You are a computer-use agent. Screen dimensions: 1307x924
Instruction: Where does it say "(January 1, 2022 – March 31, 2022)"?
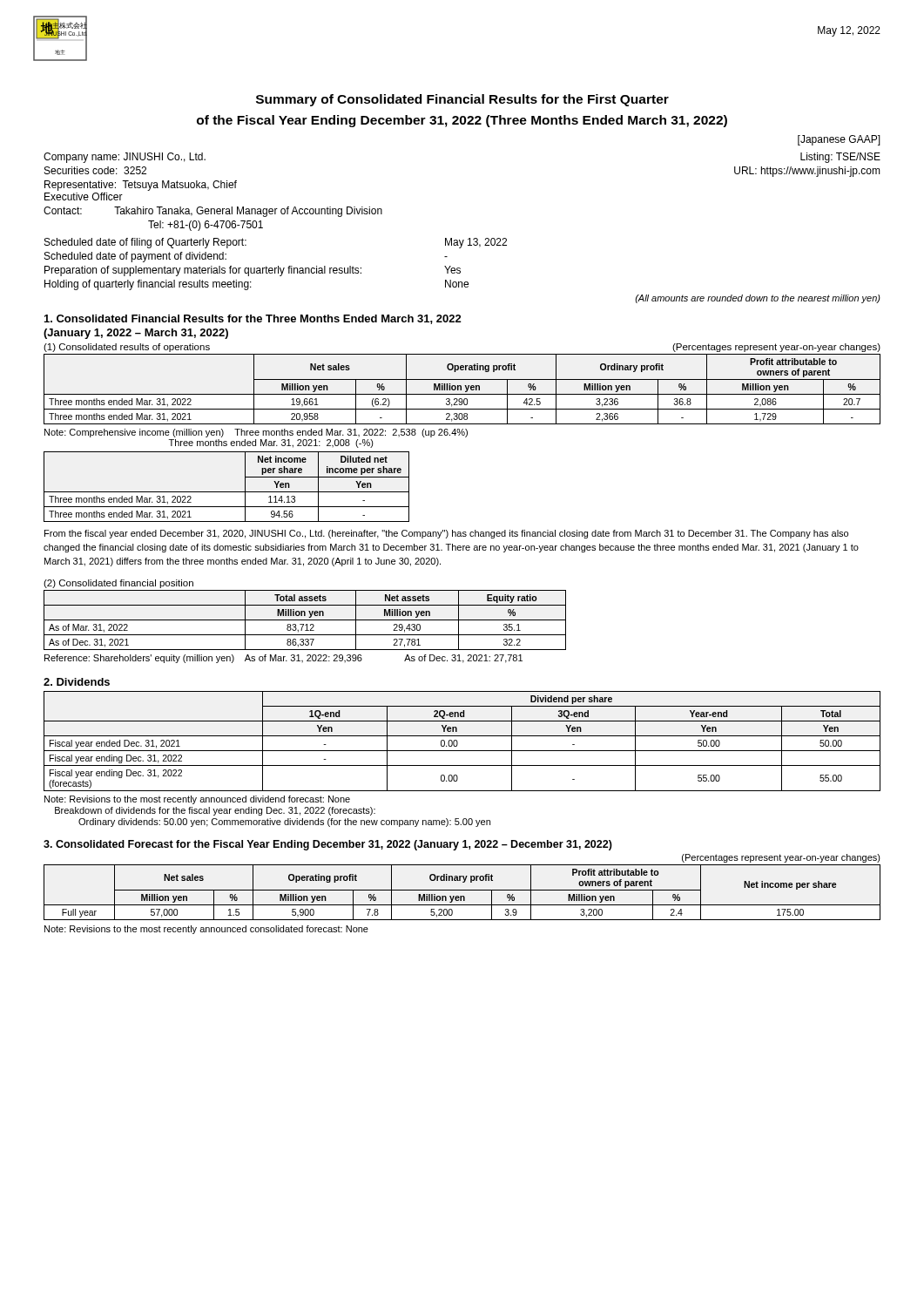pyautogui.click(x=136, y=333)
